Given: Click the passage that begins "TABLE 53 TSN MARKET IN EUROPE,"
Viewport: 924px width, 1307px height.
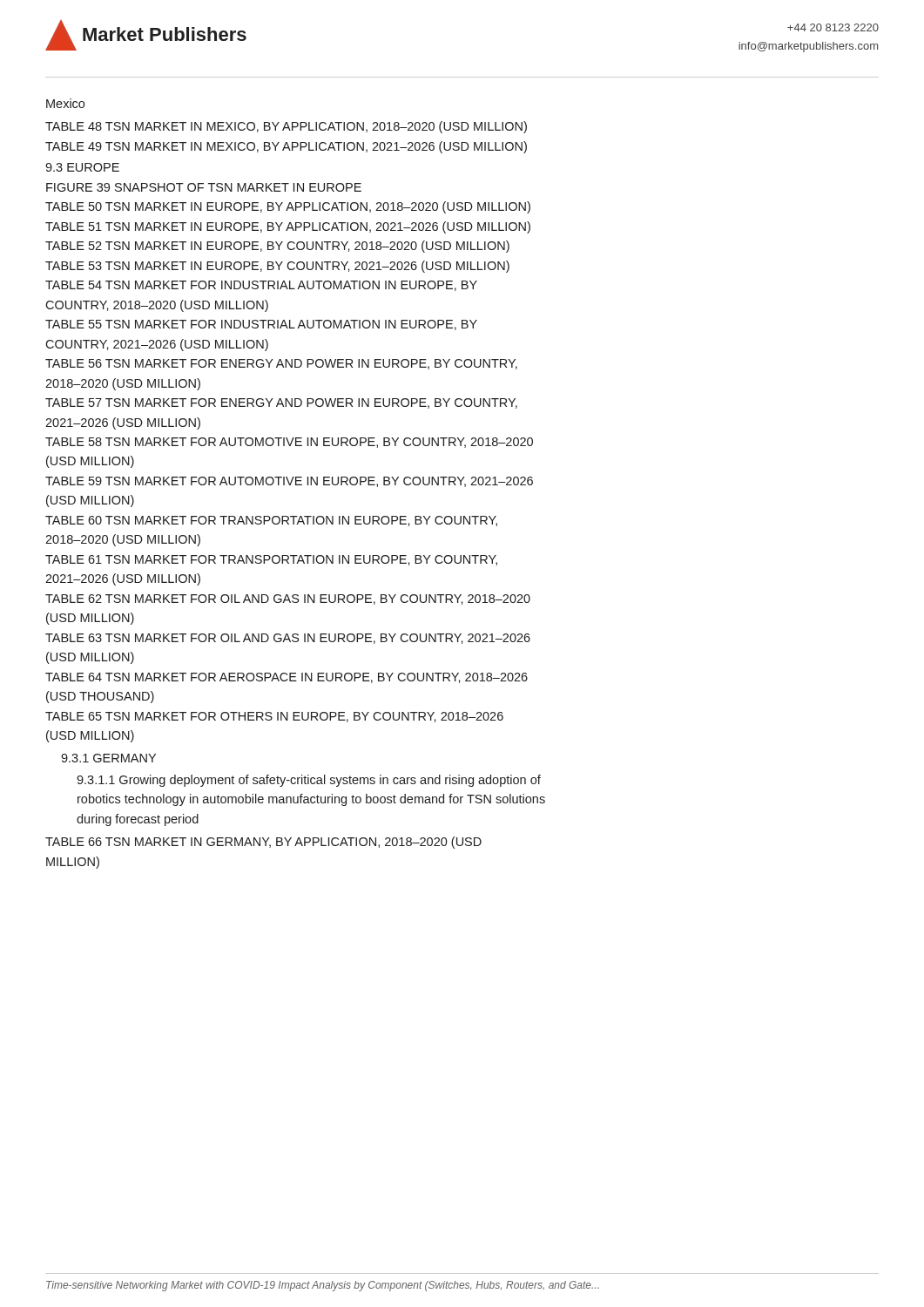Looking at the screenshot, I should tap(278, 266).
